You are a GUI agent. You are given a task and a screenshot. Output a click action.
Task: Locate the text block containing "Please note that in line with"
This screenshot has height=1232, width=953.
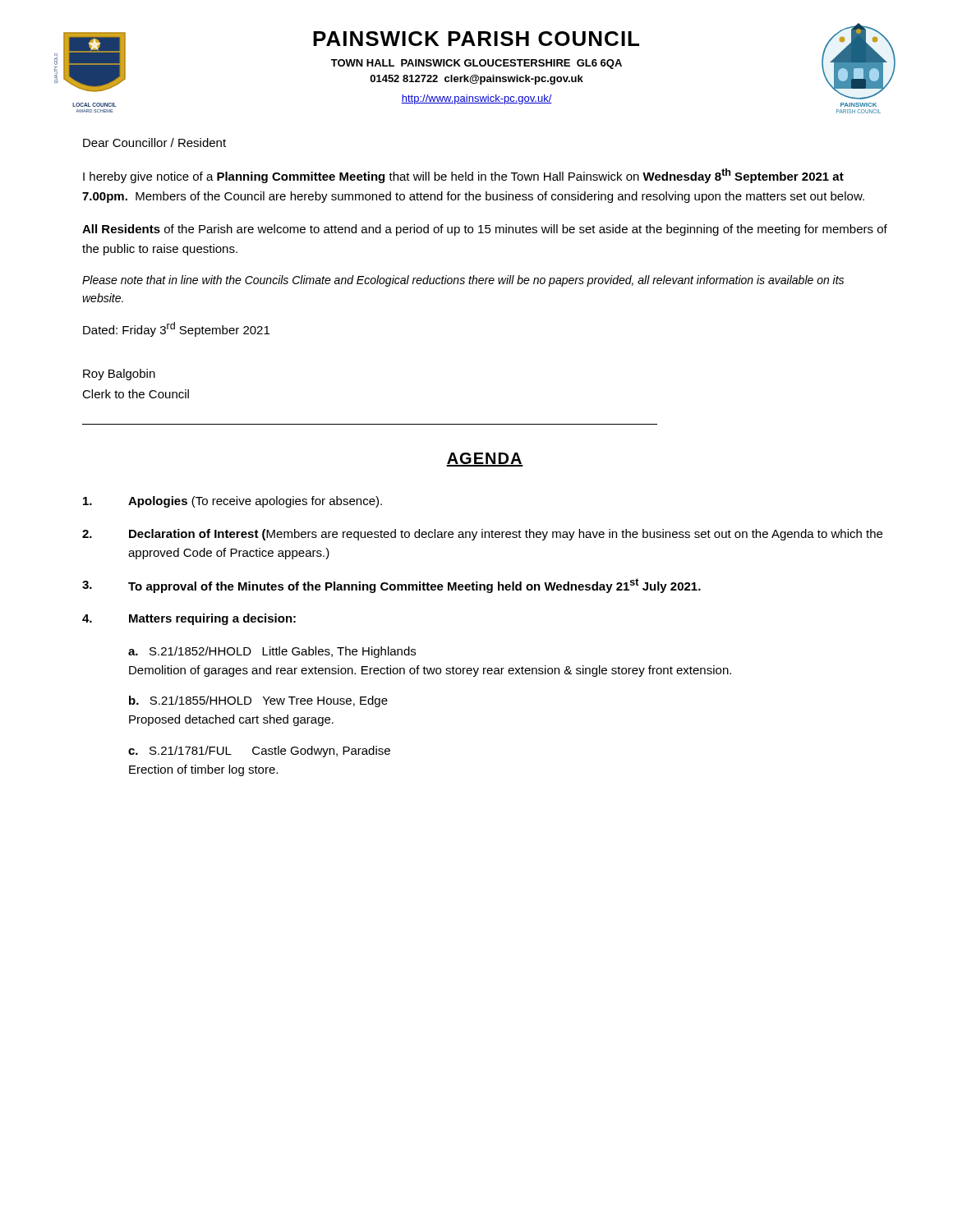(x=463, y=289)
